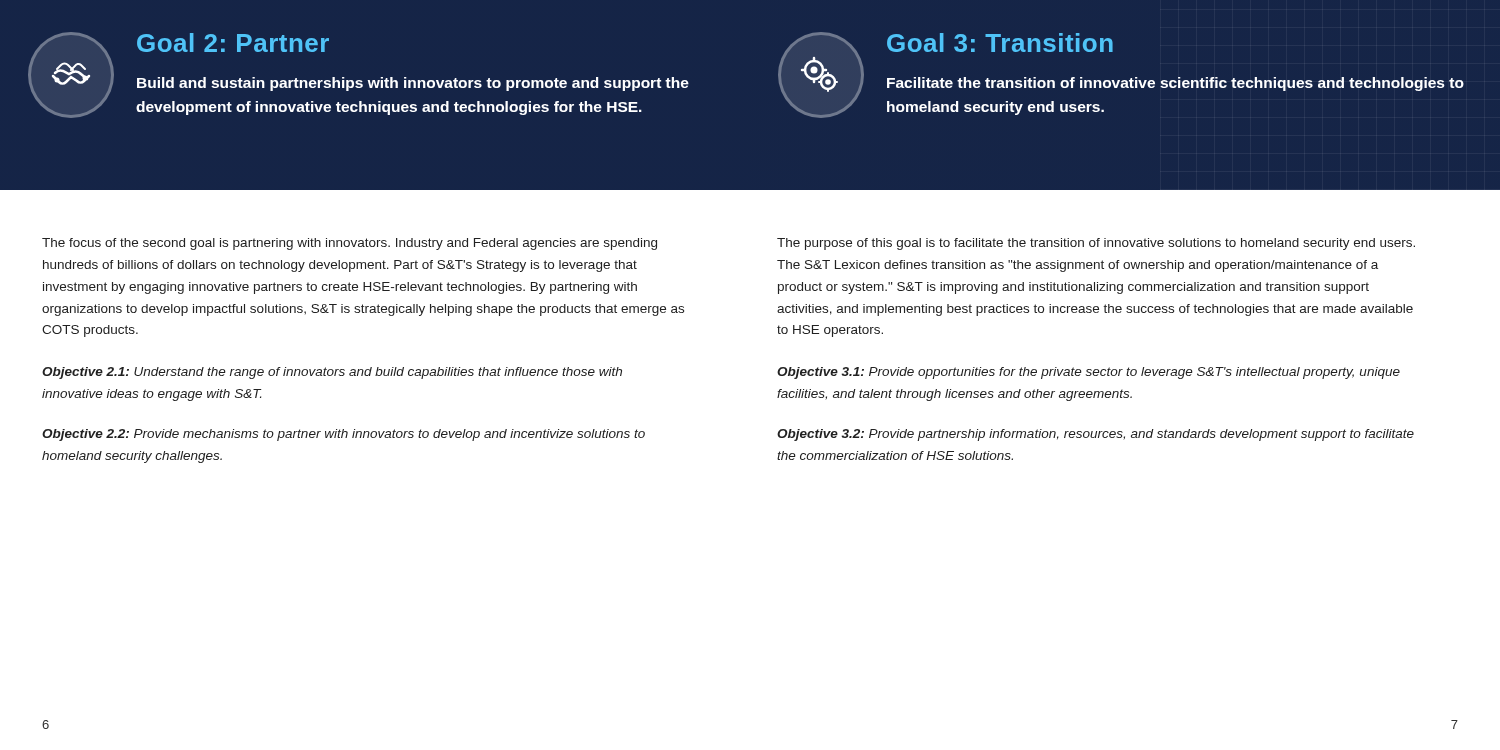1500x750 pixels.
Task: Locate the passage starting "Objective 2.2: Provide mechanisms to partner with innovators"
Action: coord(344,444)
